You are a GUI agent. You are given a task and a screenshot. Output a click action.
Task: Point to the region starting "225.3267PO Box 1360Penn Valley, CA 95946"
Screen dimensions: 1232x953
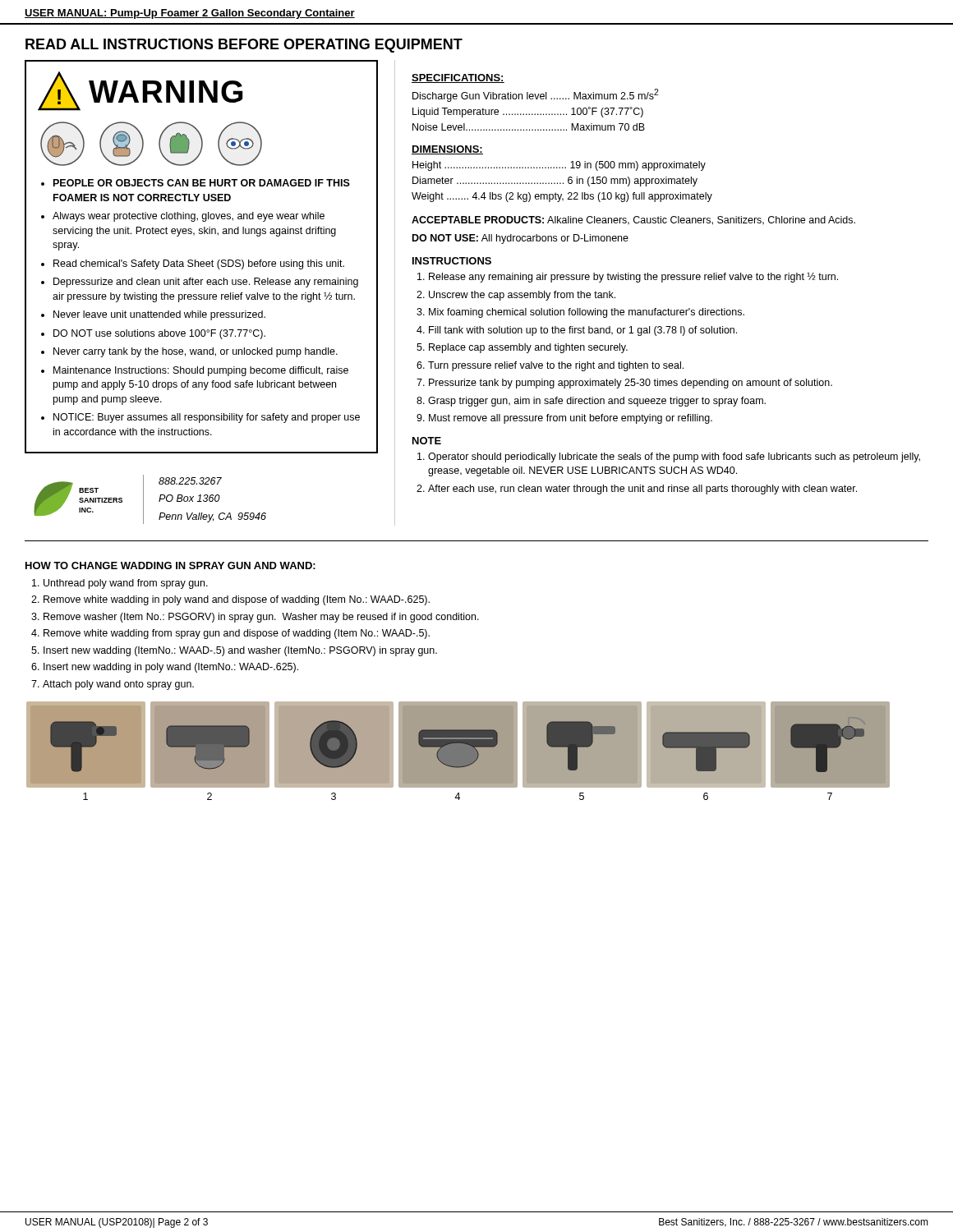[212, 499]
